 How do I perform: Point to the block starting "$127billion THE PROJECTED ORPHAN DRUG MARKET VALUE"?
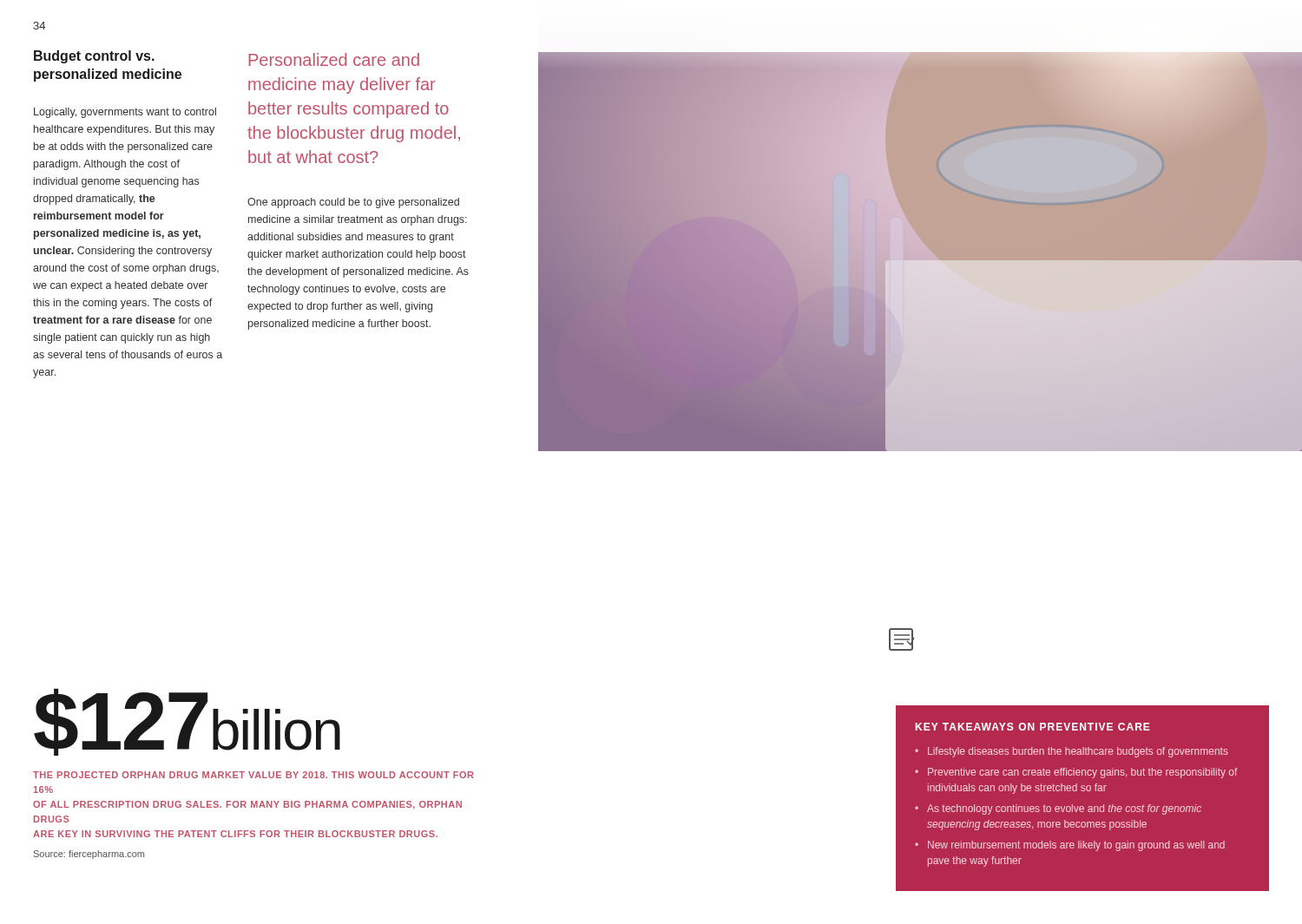tap(263, 769)
